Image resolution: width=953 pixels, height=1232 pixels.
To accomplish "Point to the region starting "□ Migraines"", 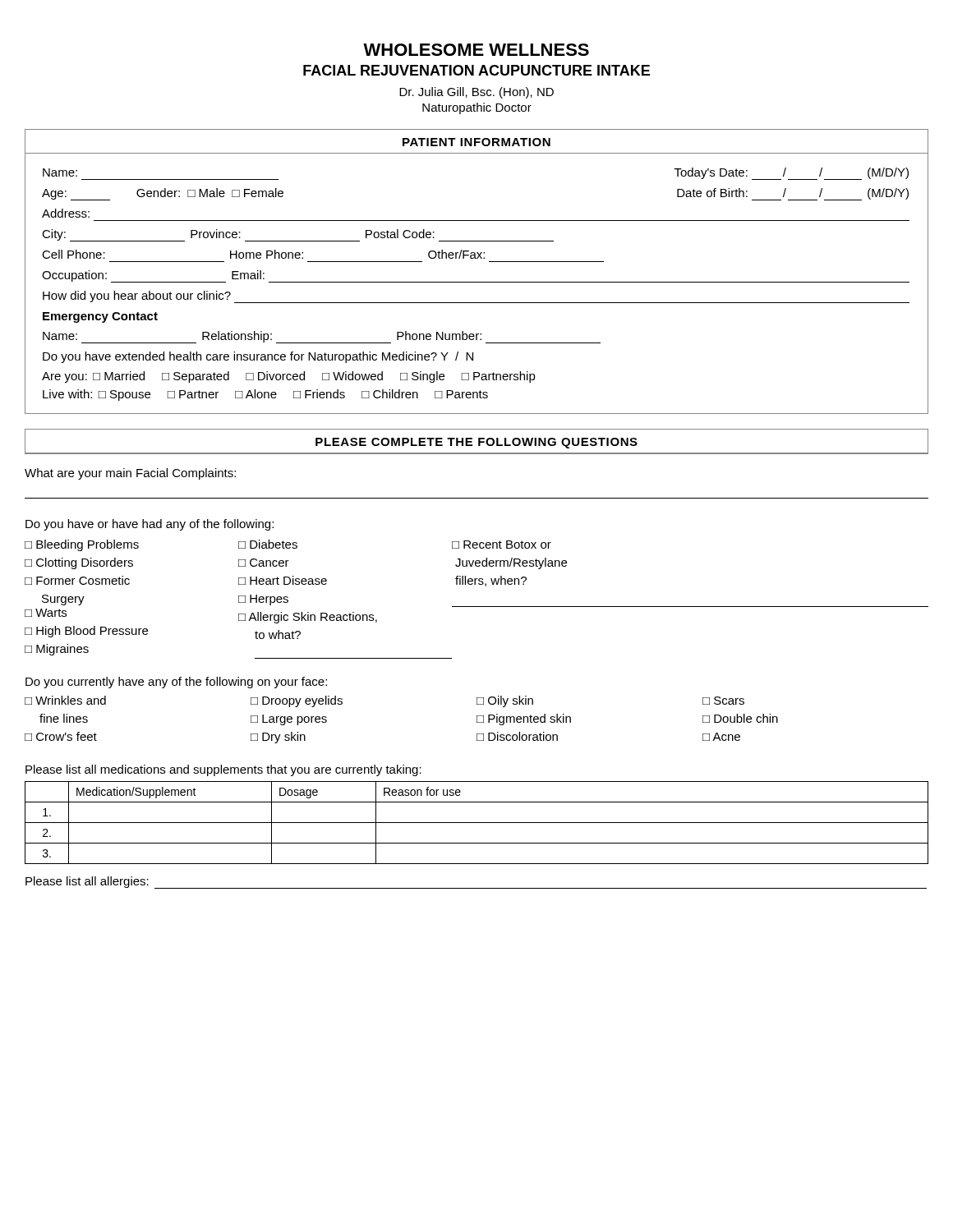I will 57,648.
